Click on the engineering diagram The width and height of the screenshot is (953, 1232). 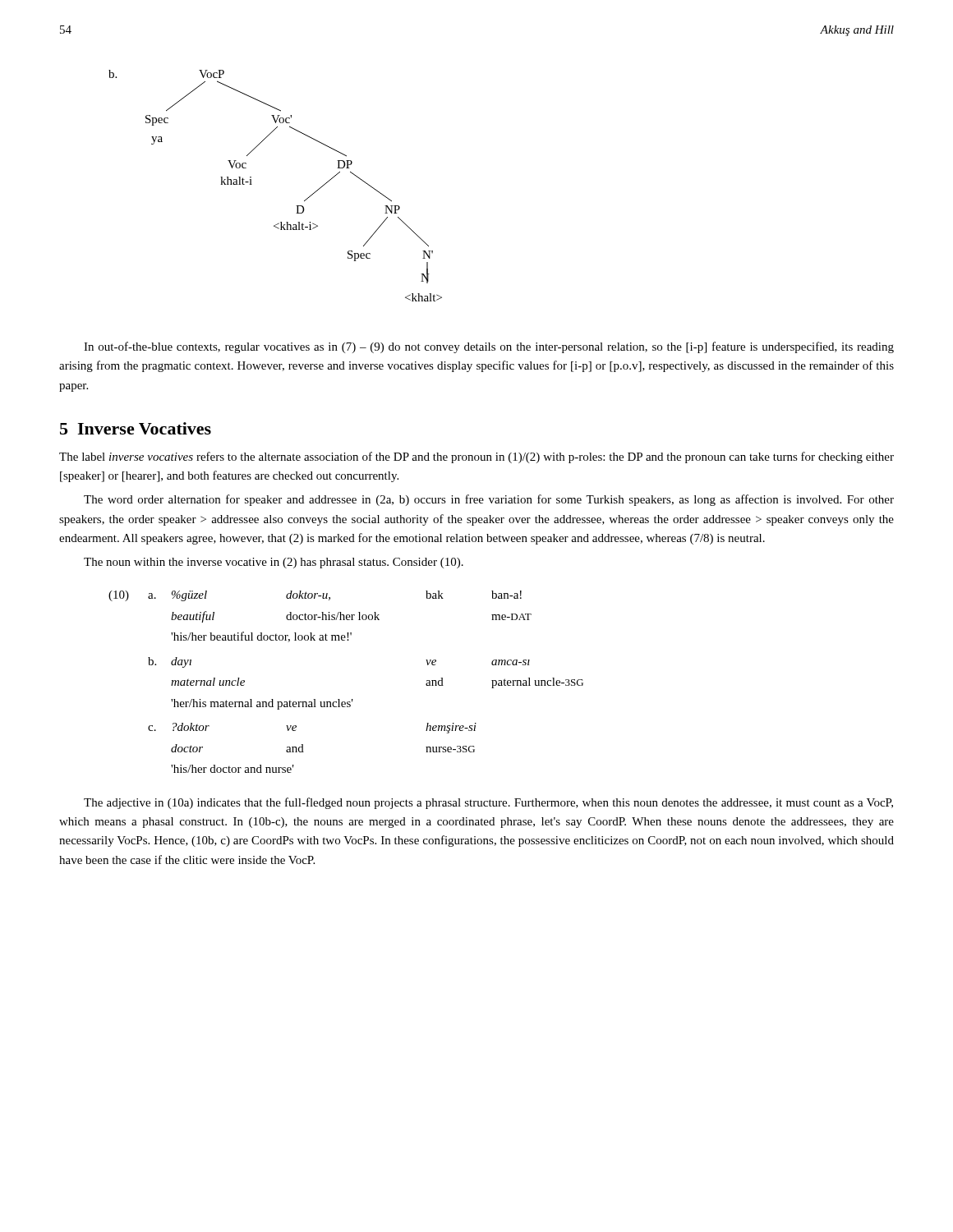(501, 186)
